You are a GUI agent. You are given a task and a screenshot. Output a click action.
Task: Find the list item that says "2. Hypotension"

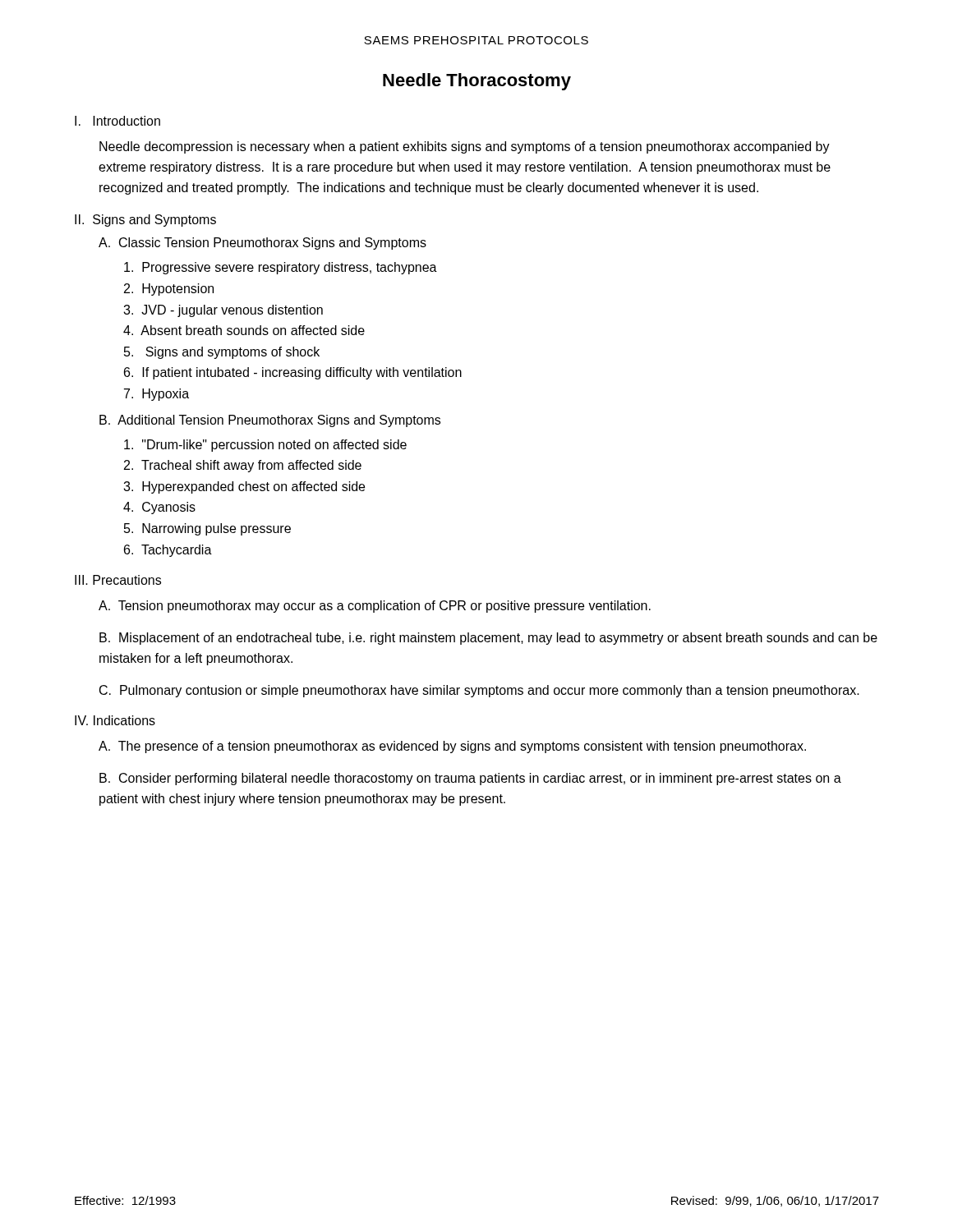(x=169, y=289)
